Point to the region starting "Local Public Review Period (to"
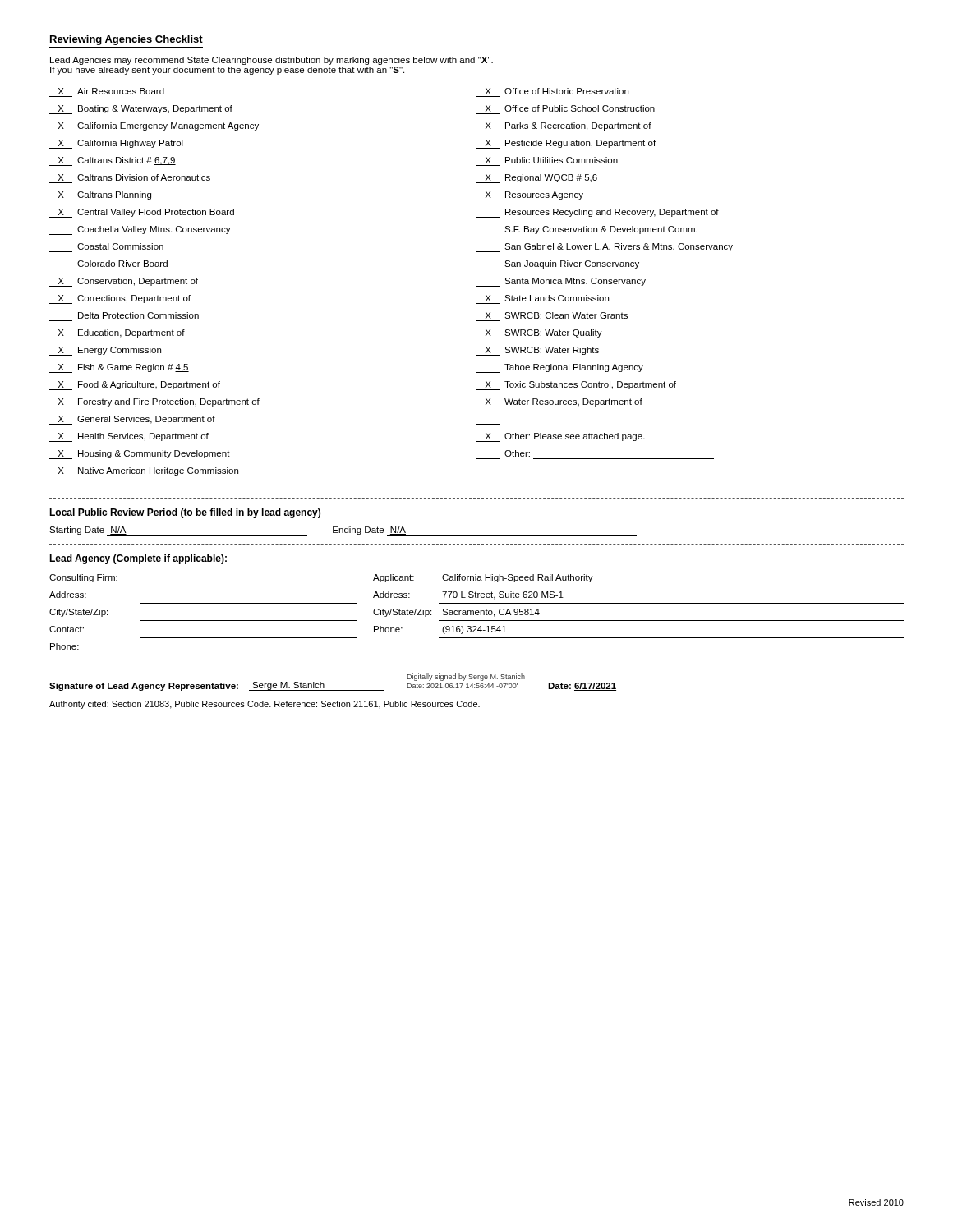 coord(185,513)
